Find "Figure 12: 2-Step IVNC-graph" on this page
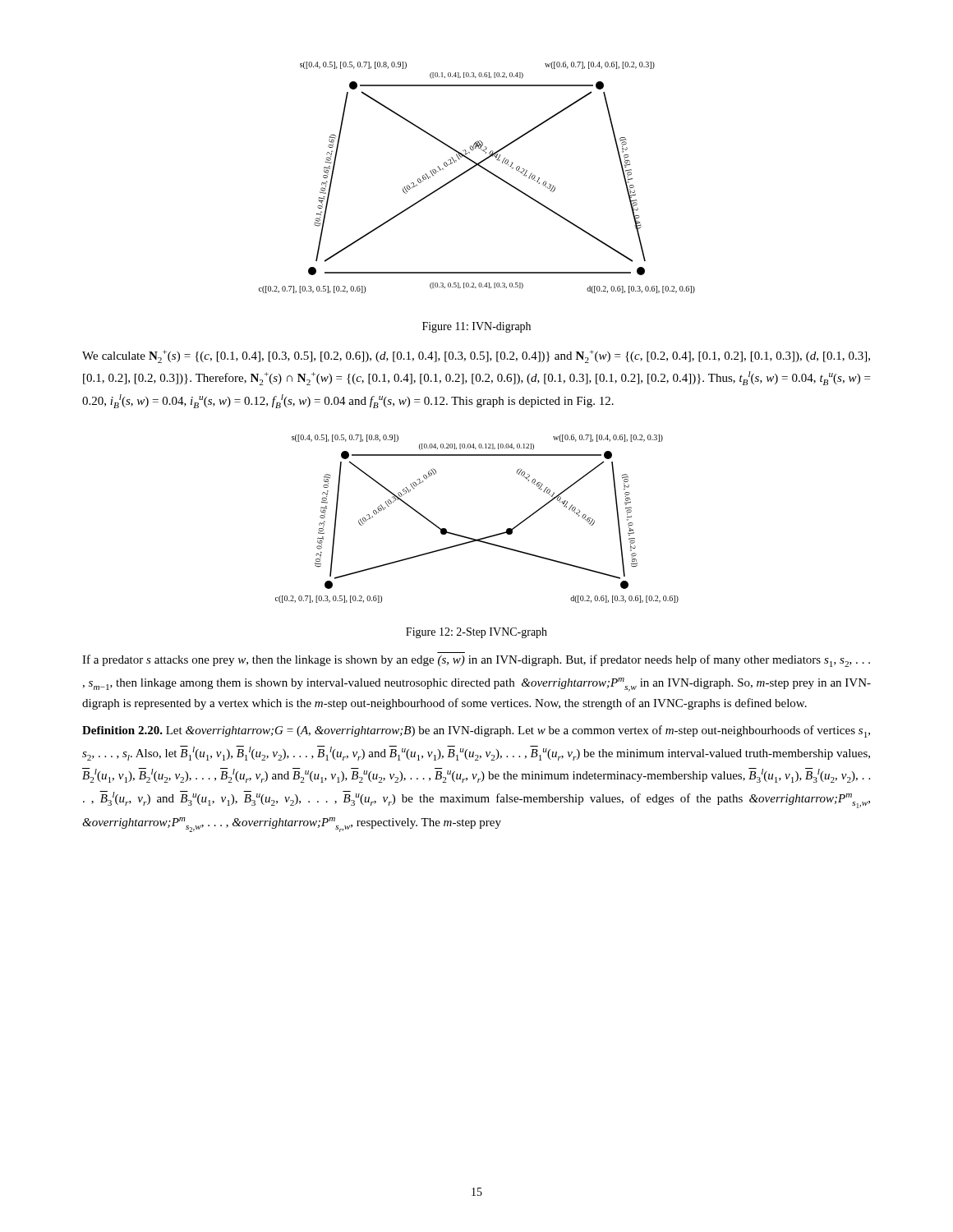Viewport: 953px width, 1232px height. (x=476, y=632)
